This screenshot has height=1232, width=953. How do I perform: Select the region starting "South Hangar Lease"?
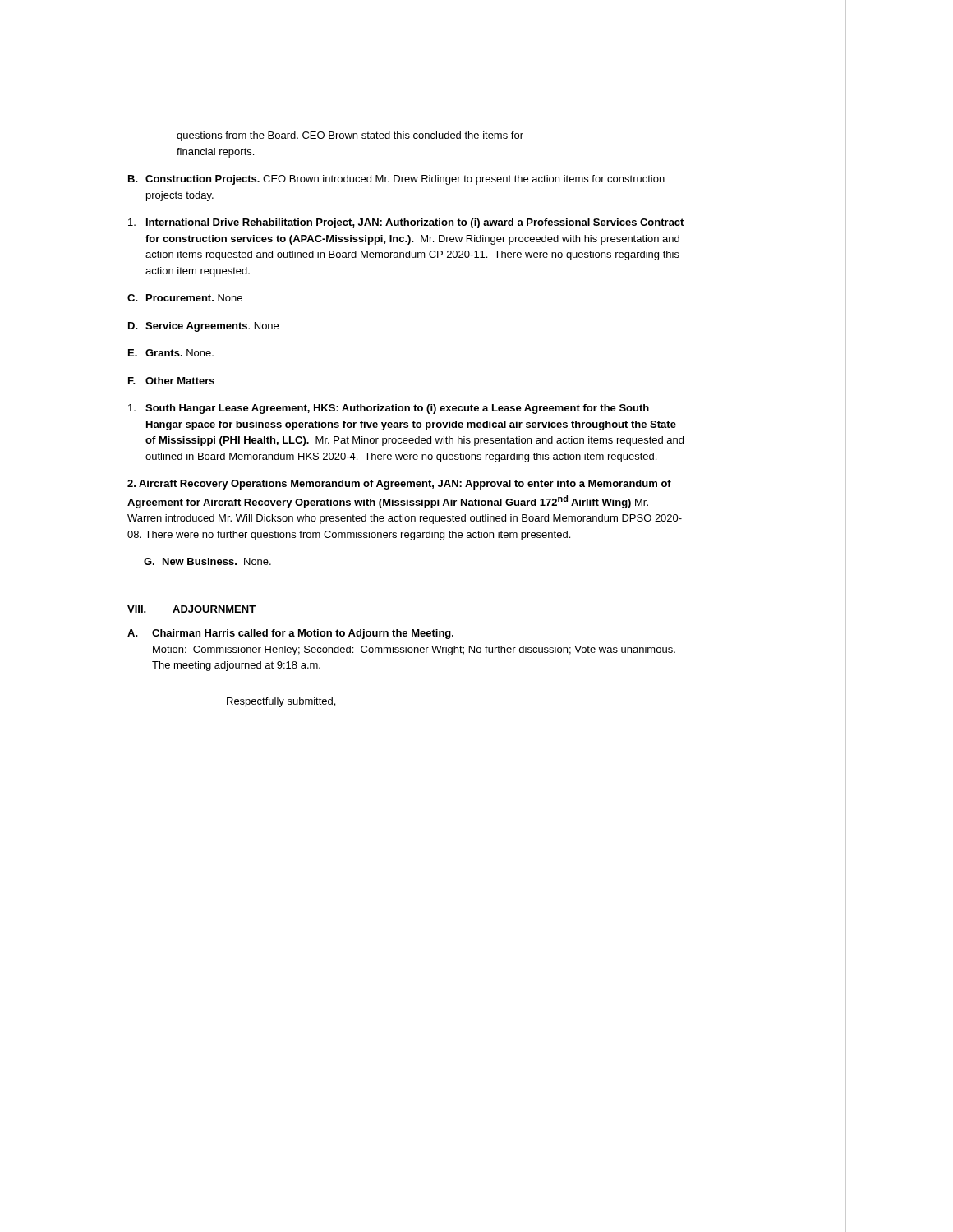[x=407, y=432]
